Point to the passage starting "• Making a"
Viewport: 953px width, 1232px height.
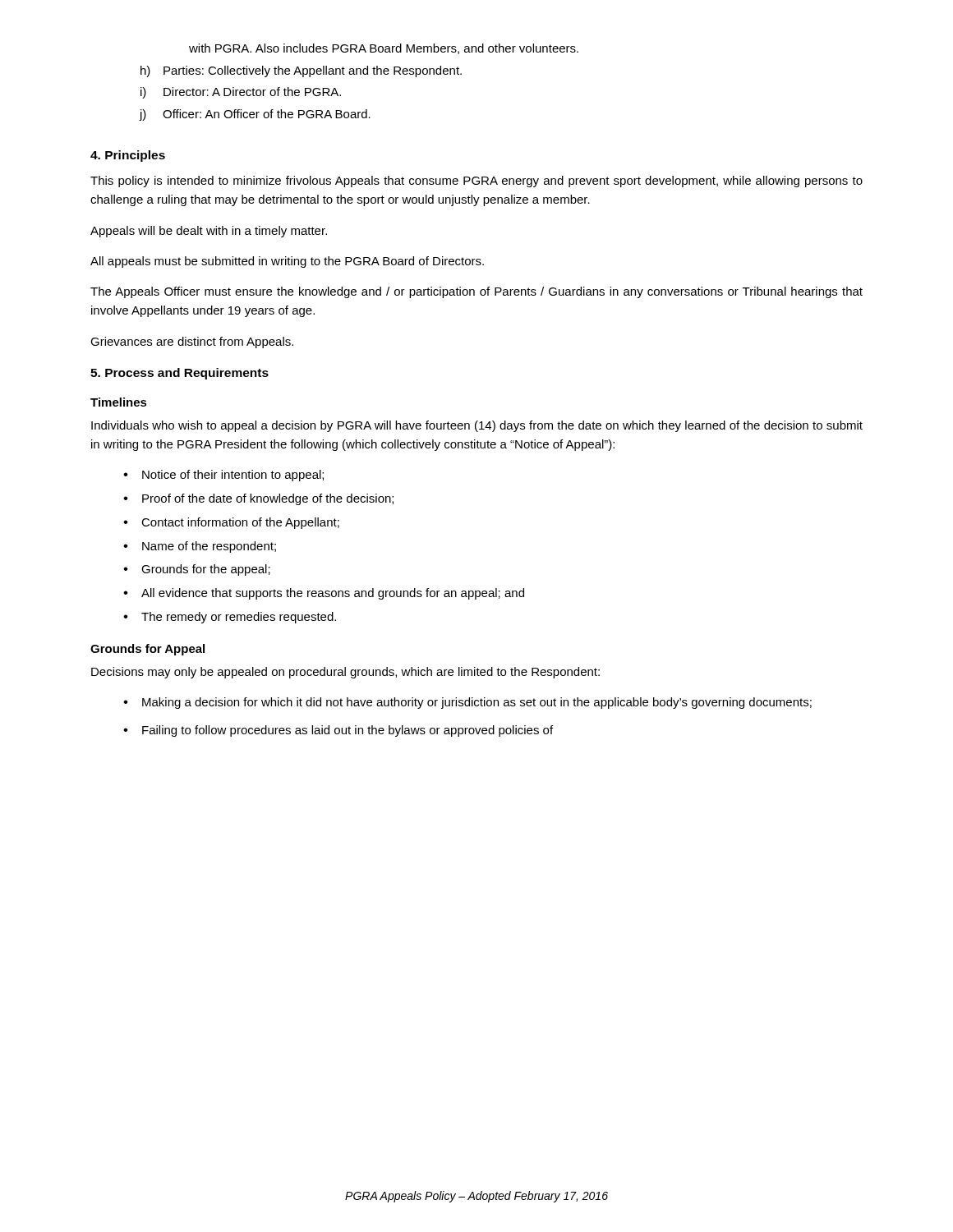click(493, 702)
